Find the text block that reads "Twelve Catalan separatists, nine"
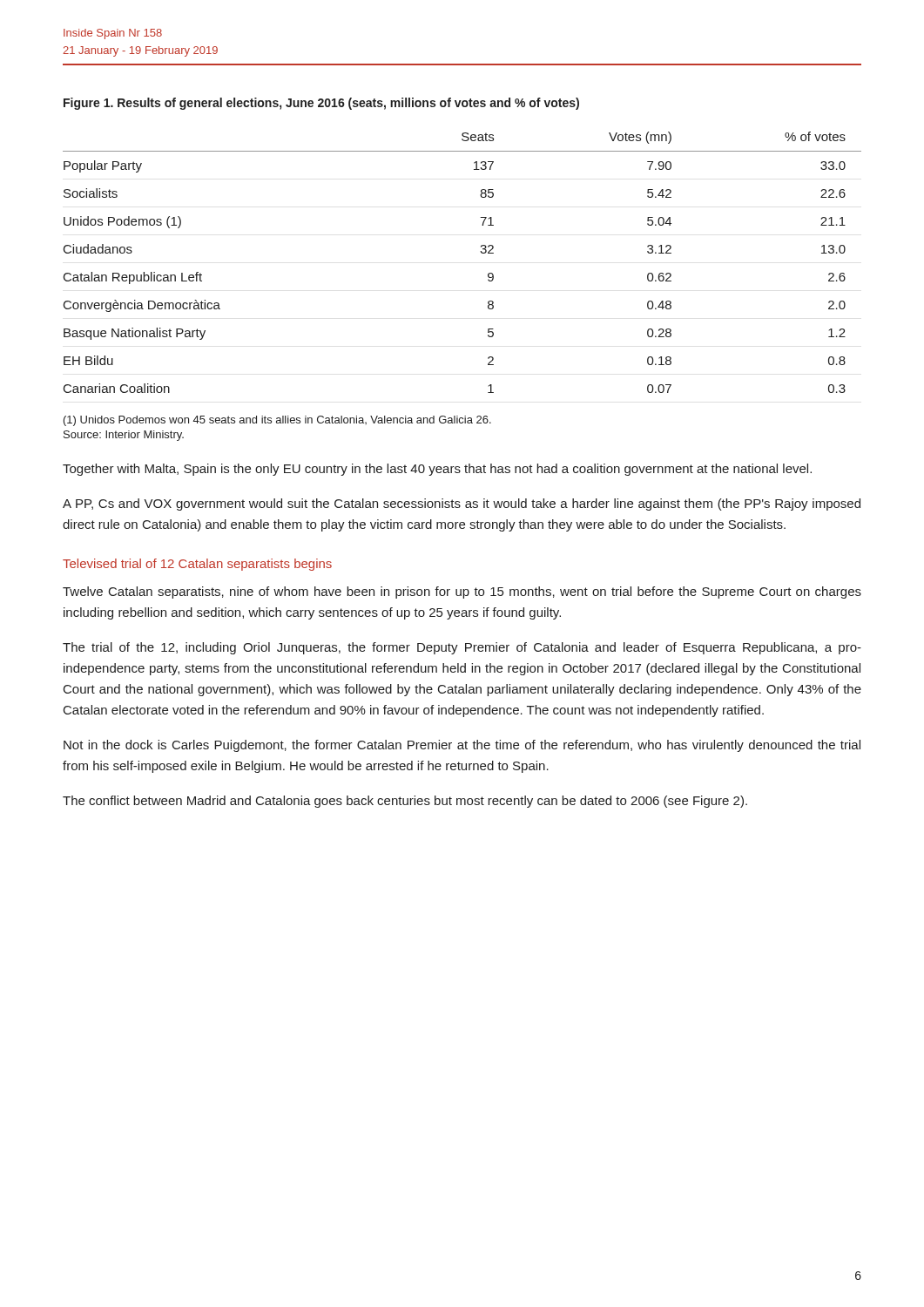Image resolution: width=924 pixels, height=1307 pixels. 462,602
